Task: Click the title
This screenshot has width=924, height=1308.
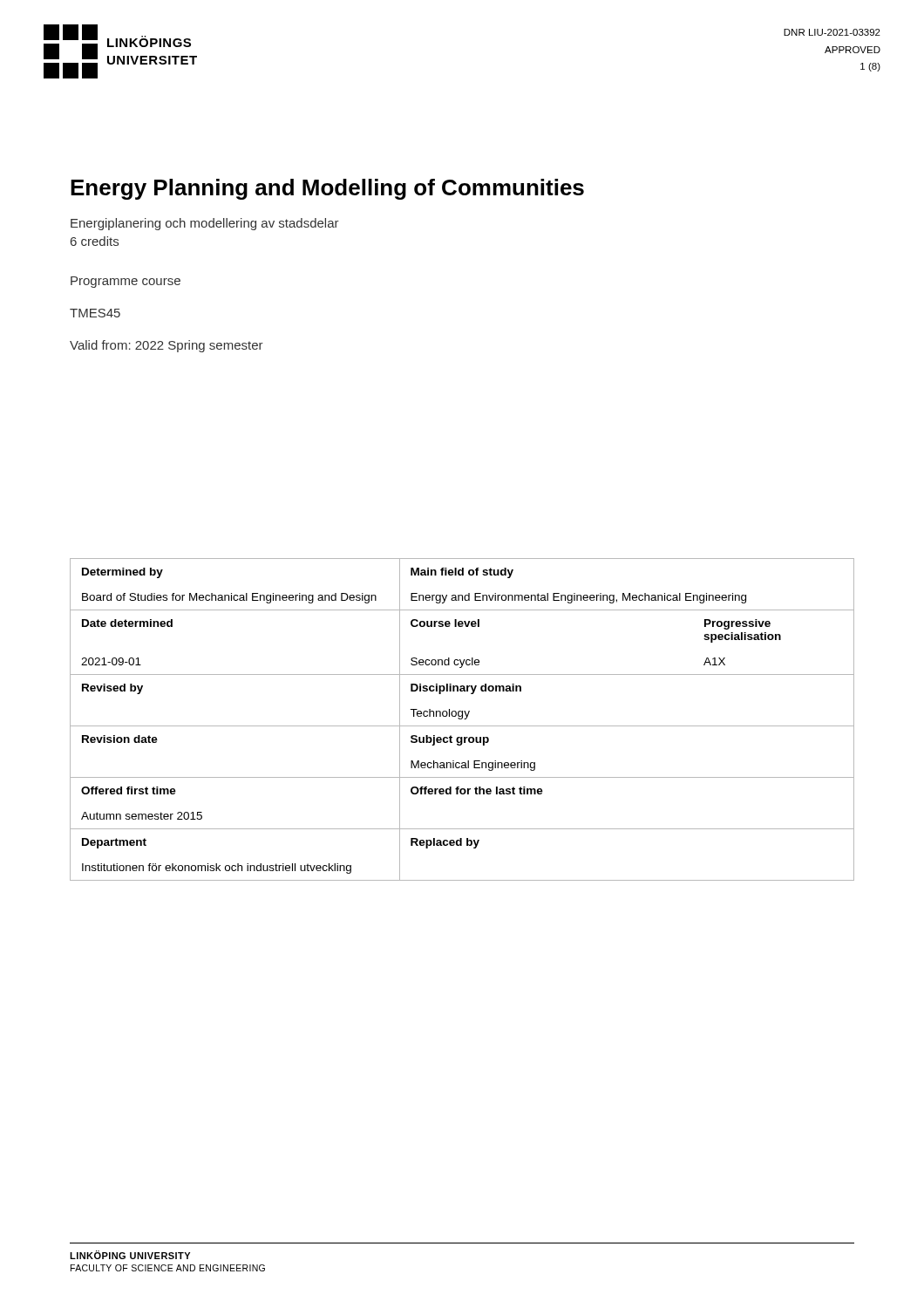Action: 327,187
